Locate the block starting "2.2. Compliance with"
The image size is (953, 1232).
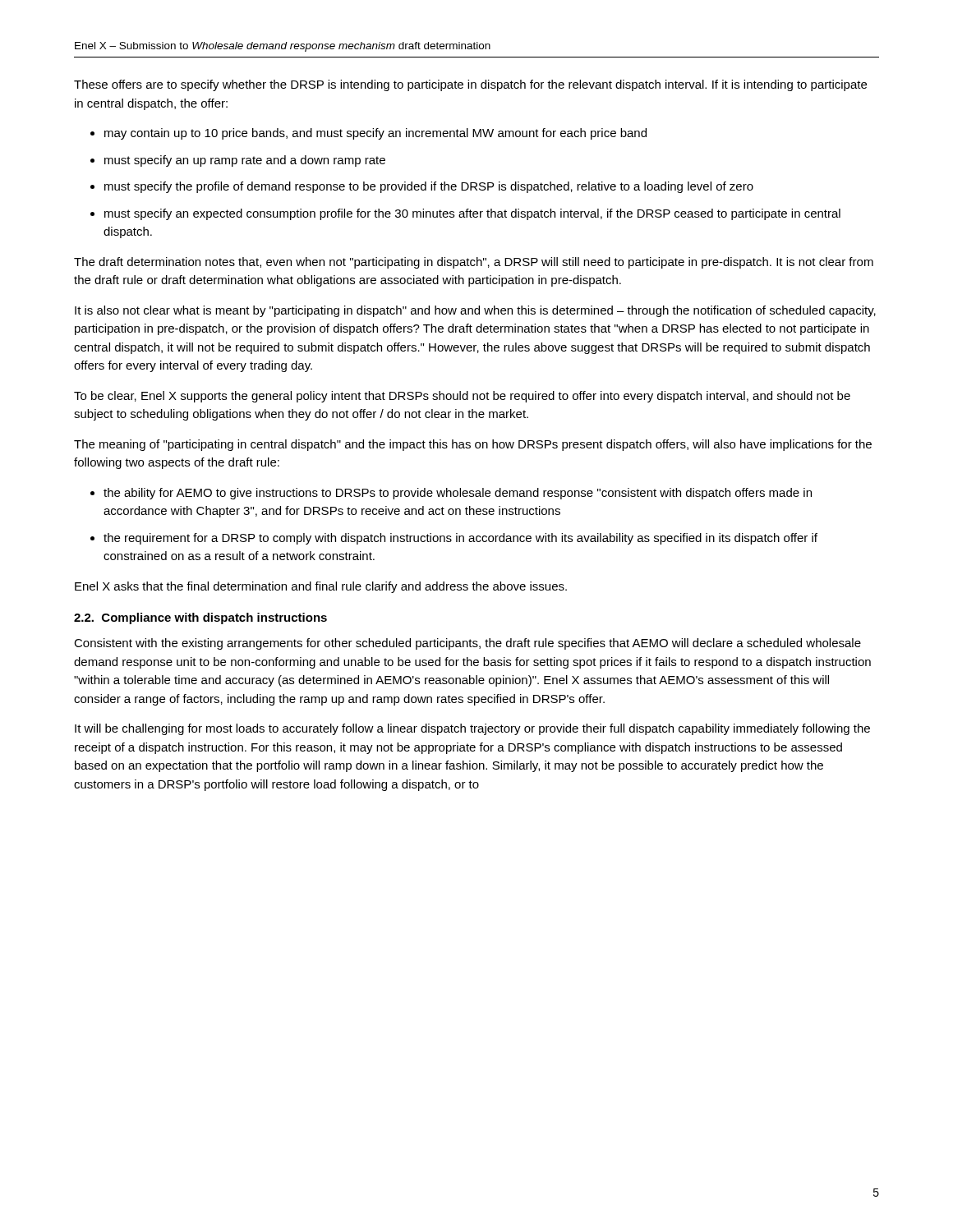[x=201, y=617]
